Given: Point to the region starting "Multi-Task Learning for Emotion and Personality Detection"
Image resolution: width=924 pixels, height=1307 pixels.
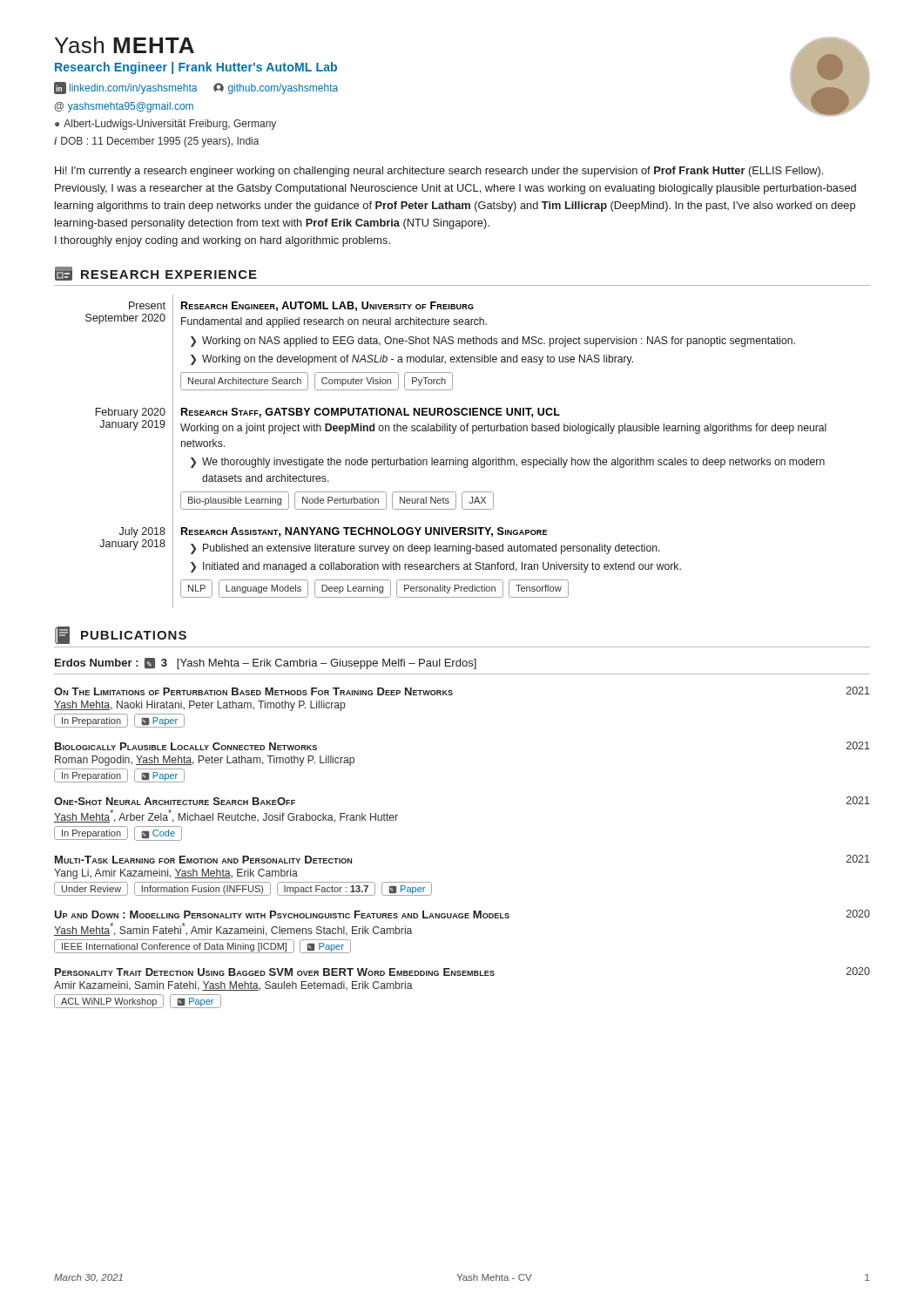Looking at the screenshot, I should click(205, 859).
